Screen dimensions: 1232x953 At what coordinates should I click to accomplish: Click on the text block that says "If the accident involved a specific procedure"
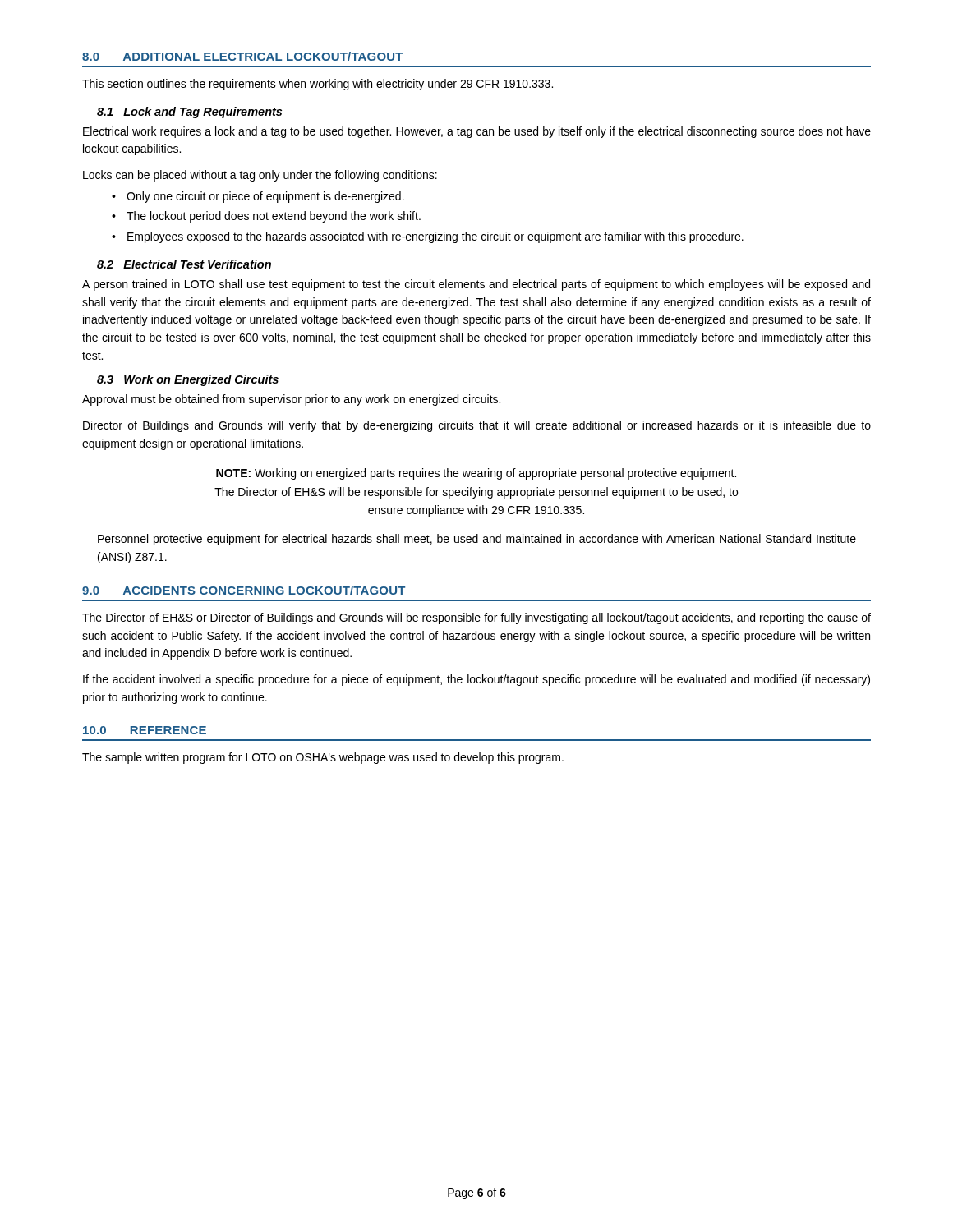pos(476,688)
